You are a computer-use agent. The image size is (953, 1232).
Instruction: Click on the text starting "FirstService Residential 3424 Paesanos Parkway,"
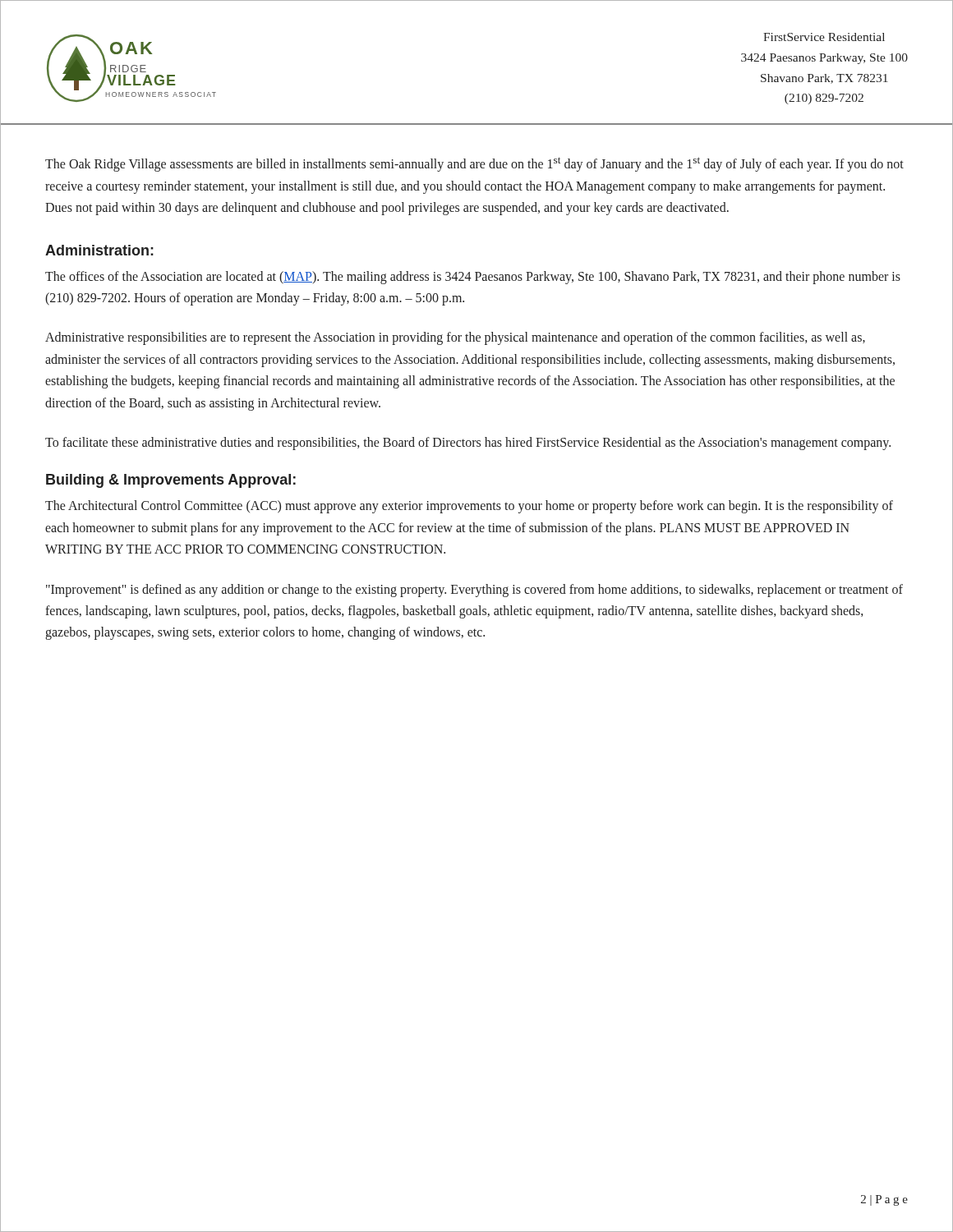pos(824,67)
